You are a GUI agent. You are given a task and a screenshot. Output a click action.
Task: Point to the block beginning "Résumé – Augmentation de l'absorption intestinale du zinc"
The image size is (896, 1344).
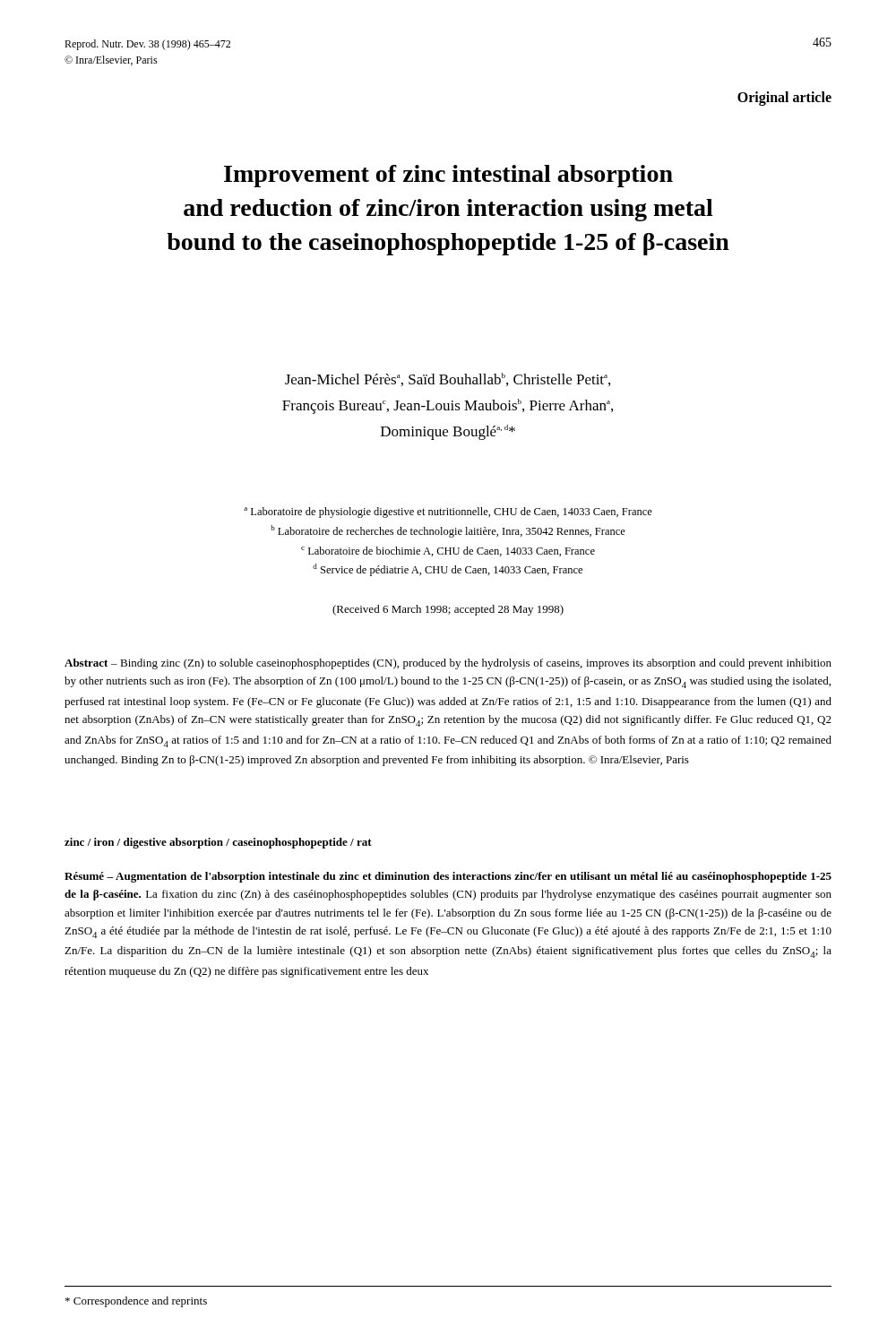[x=448, y=923]
